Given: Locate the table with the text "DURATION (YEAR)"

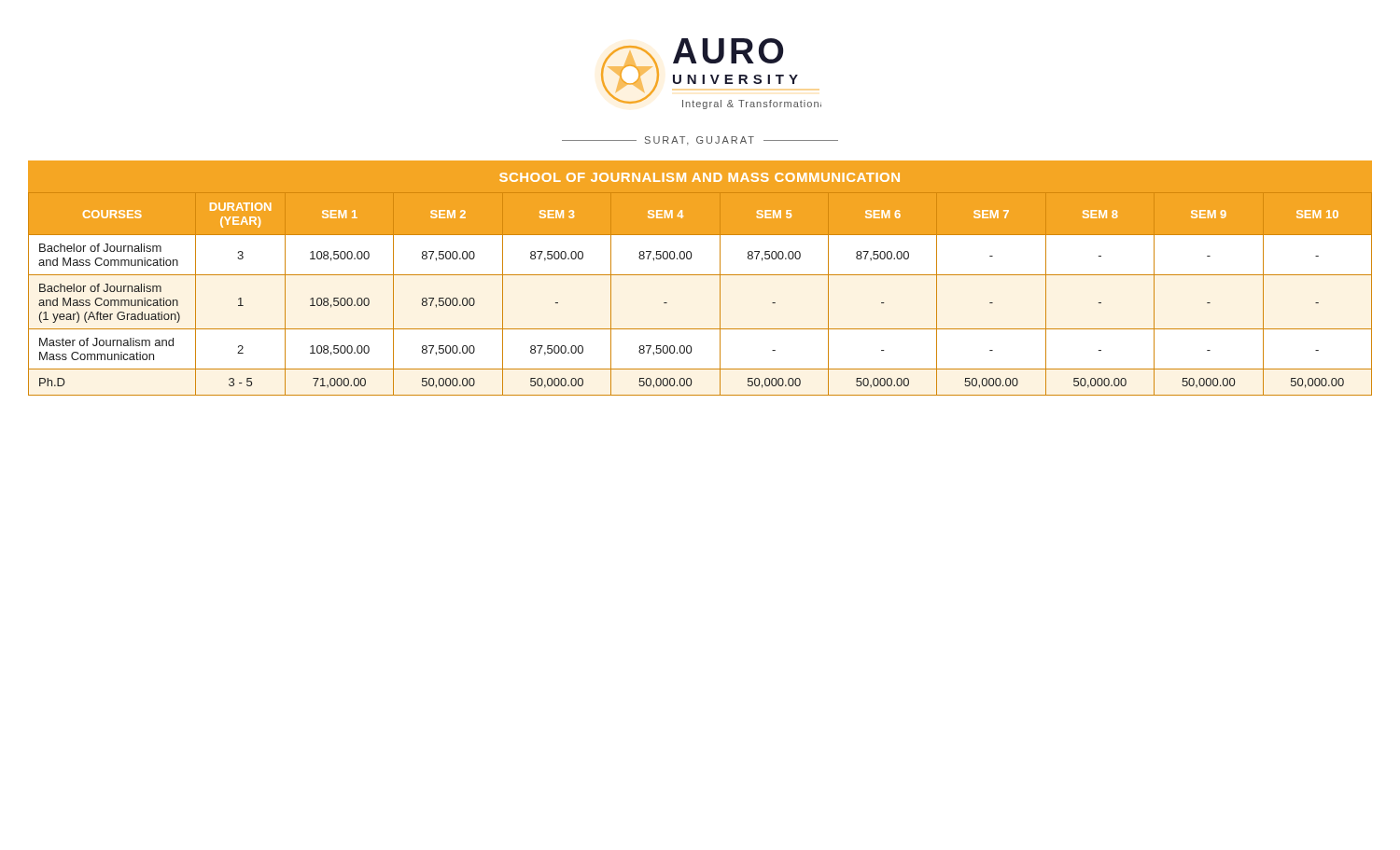Looking at the screenshot, I should (x=700, y=278).
